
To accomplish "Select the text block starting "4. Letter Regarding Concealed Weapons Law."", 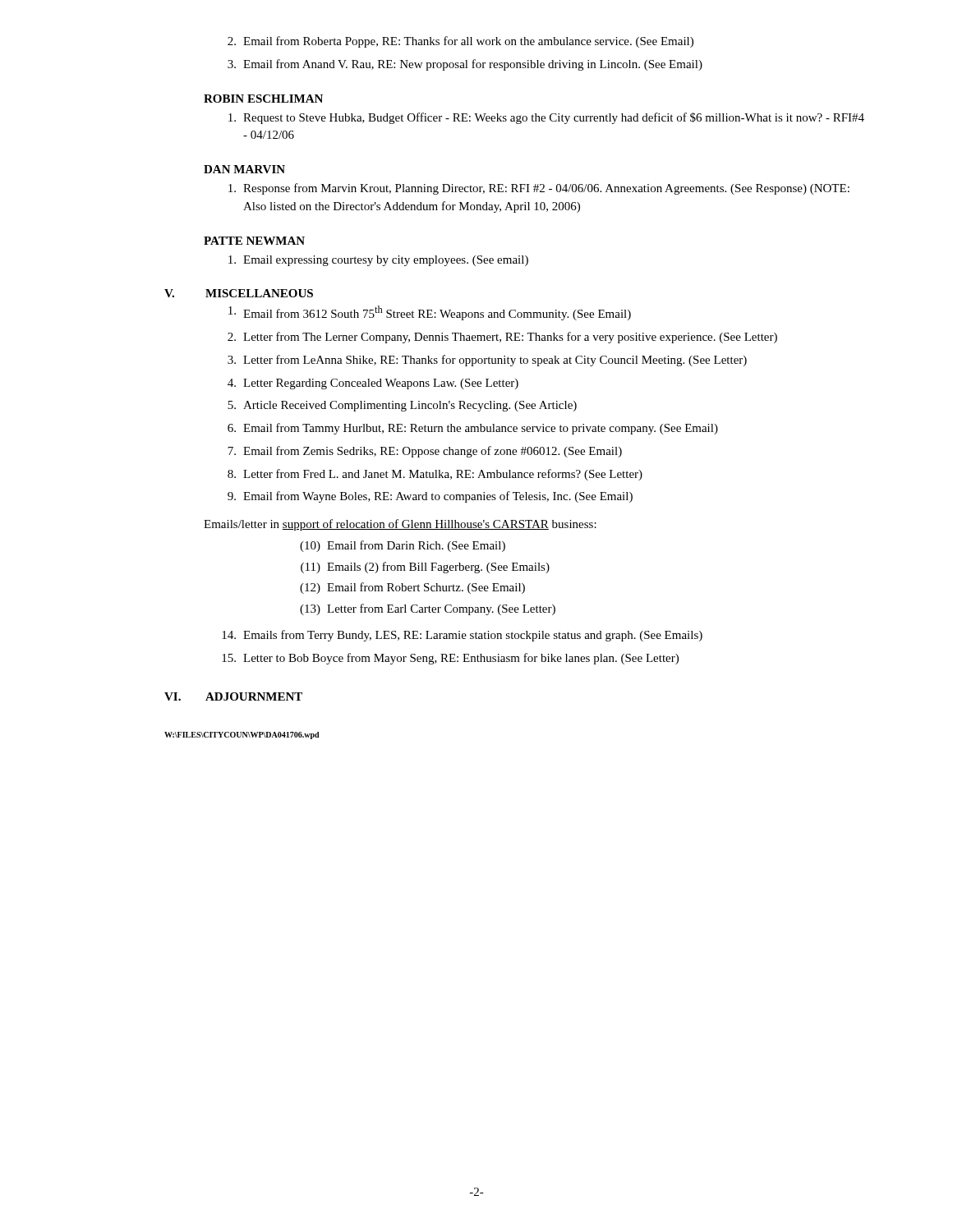I will click(x=373, y=384).
